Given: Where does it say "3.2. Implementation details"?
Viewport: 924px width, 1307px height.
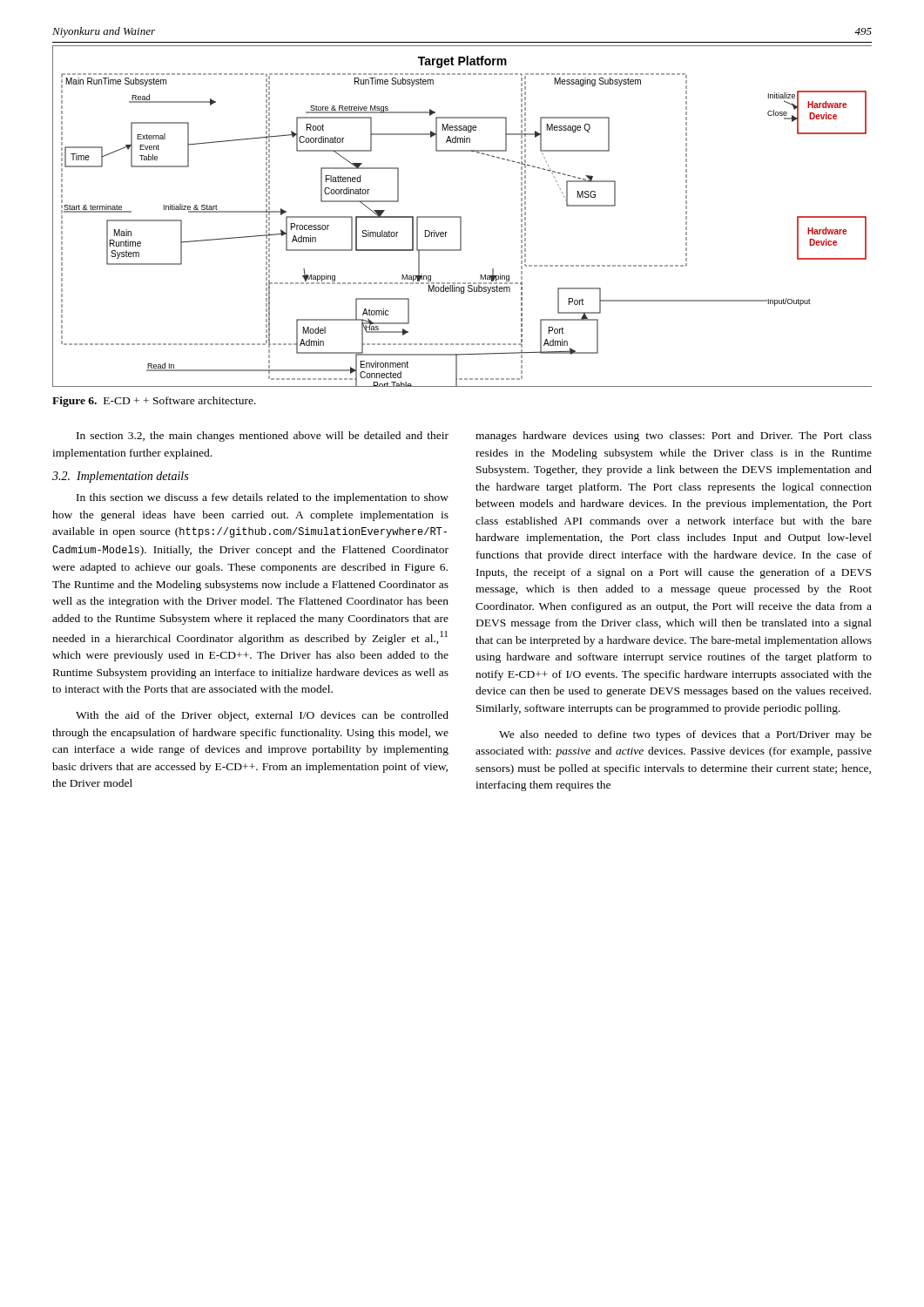Looking at the screenshot, I should point(120,476).
